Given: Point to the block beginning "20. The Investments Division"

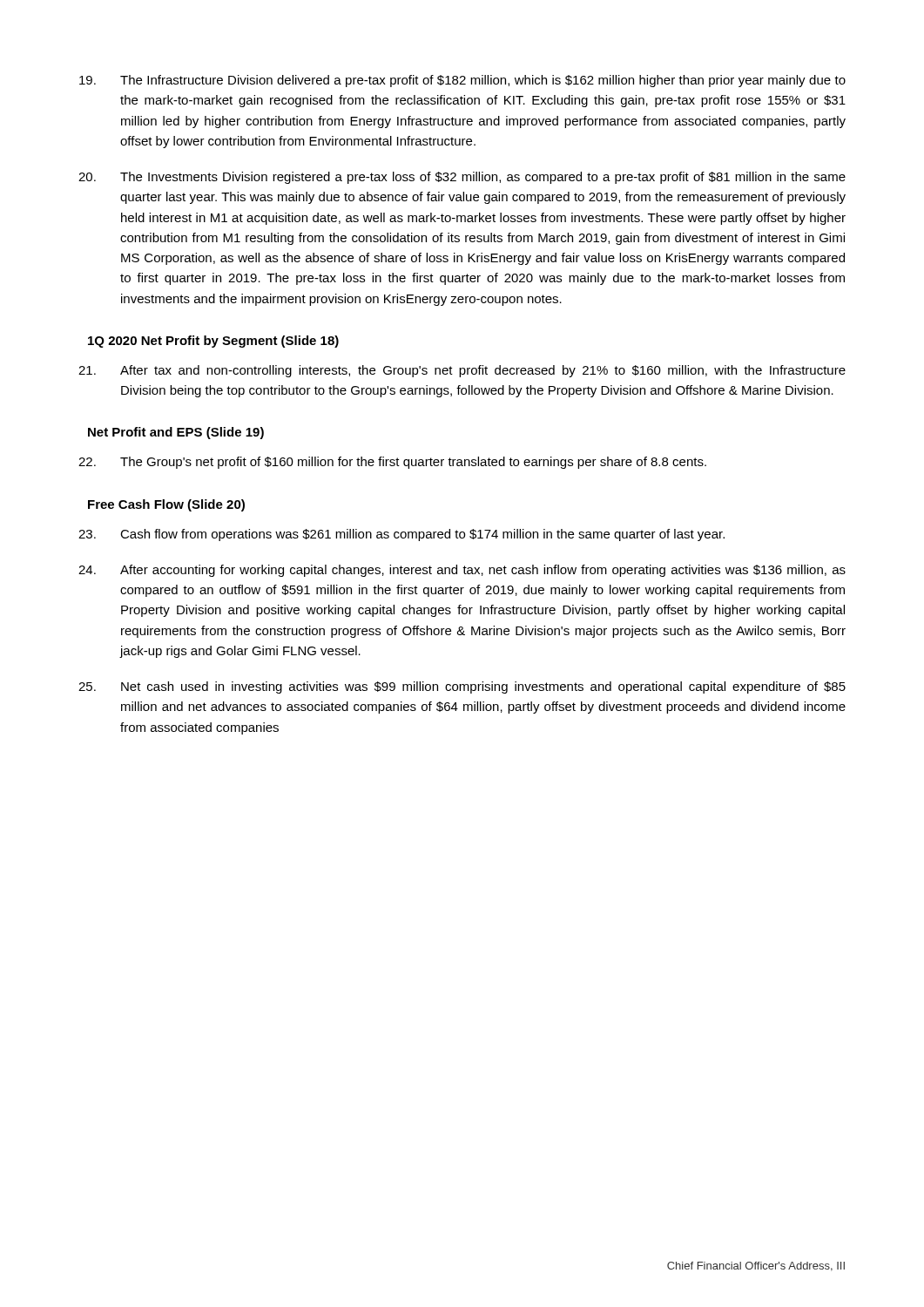Looking at the screenshot, I should click(x=462, y=237).
